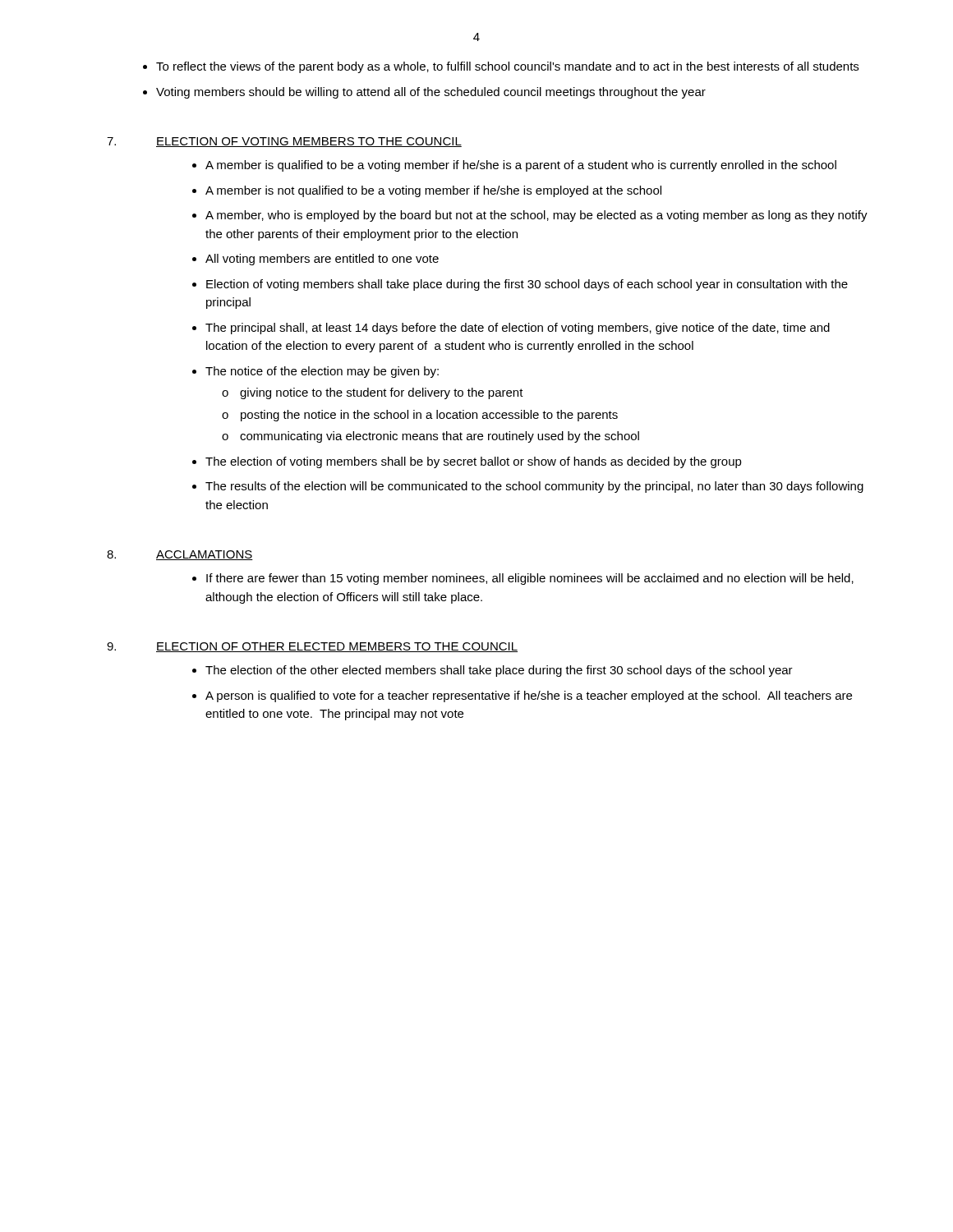Where is the passage that starts "All voting members are entitled to one"?
The height and width of the screenshot is (1232, 953).
(x=322, y=258)
